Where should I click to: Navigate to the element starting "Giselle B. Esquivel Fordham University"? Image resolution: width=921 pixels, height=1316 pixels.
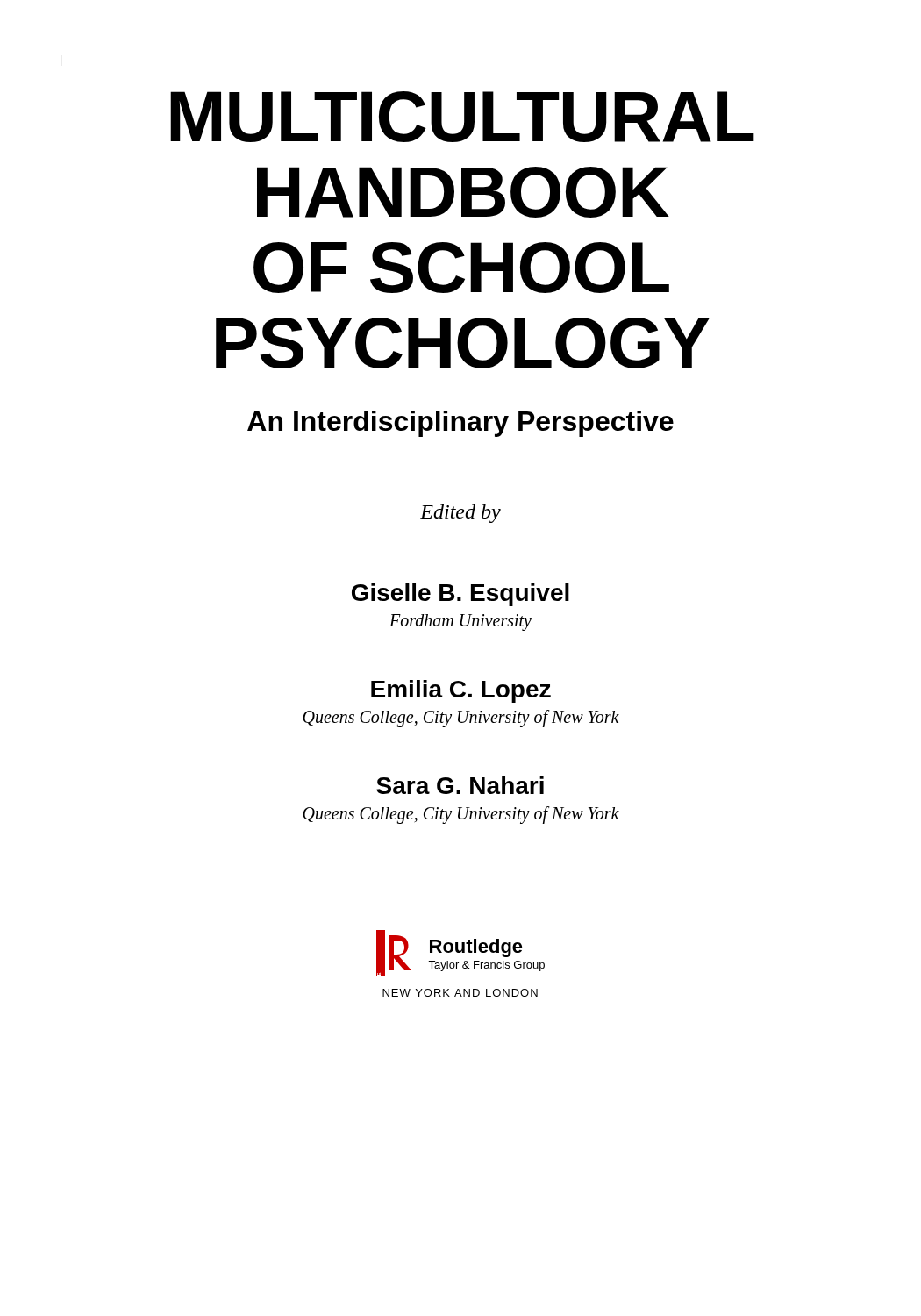pos(460,605)
